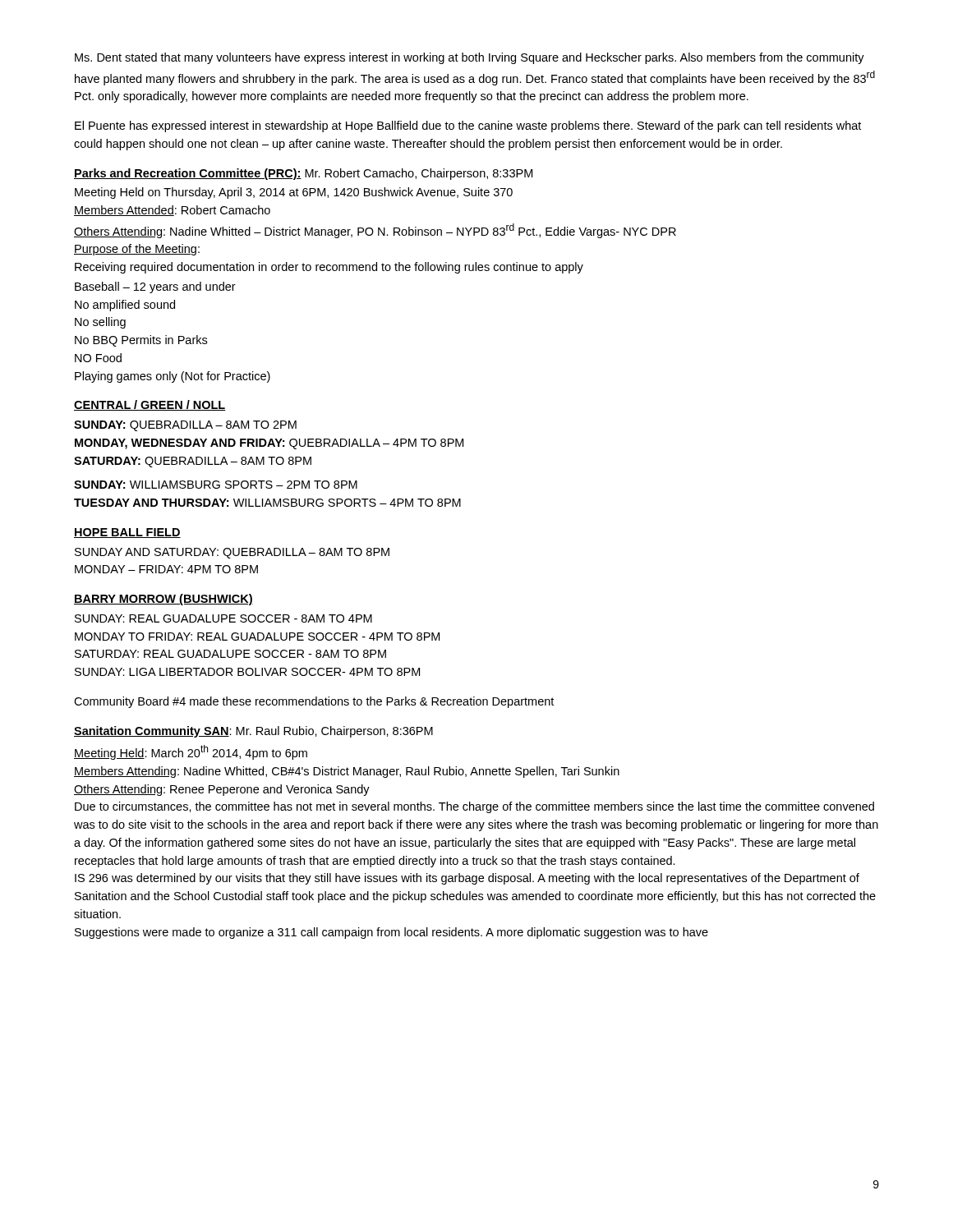Select the list item that says "No BBQ Permits in Parks"
The height and width of the screenshot is (1232, 953).
tap(141, 340)
